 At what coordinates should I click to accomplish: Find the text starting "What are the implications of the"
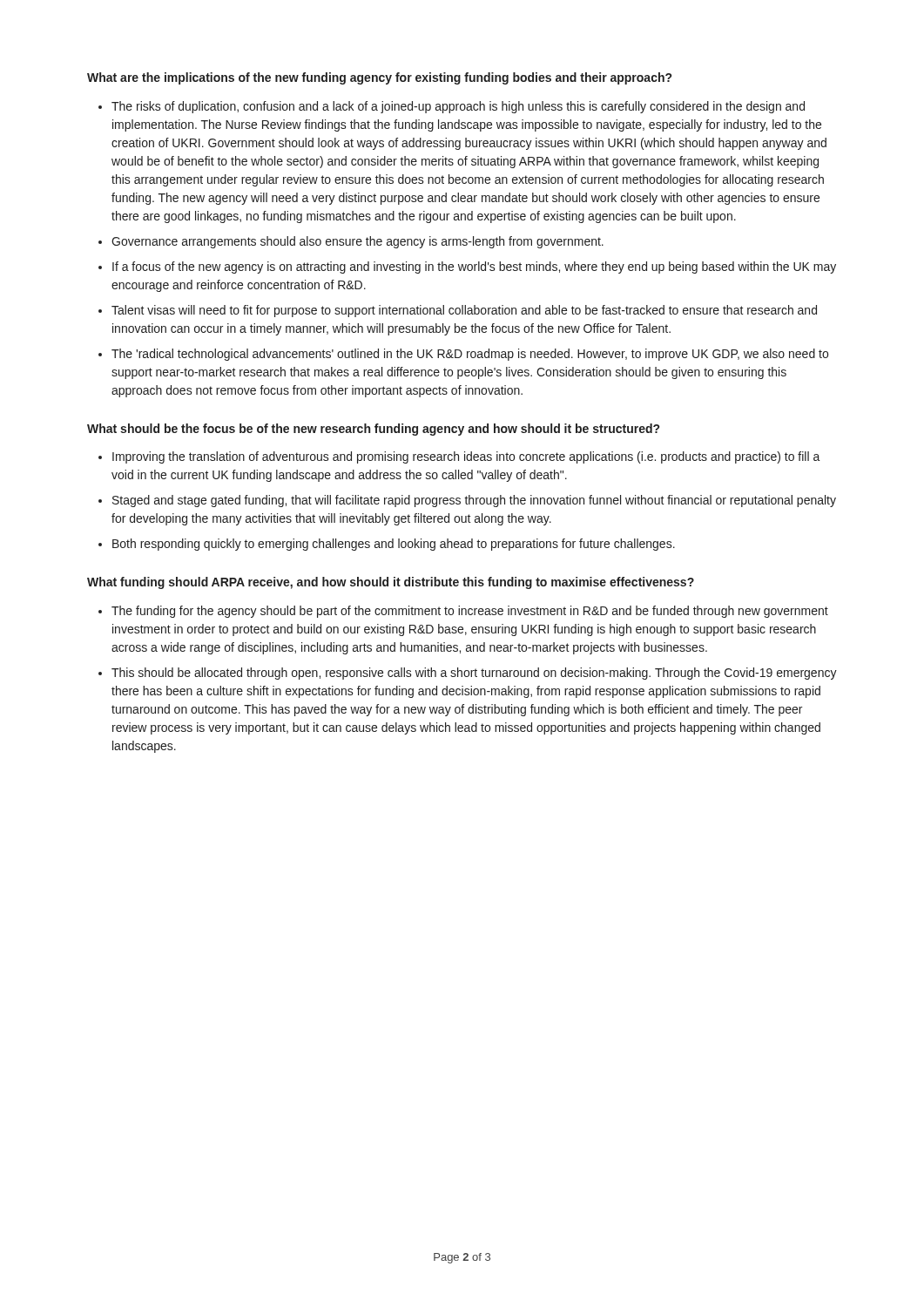380,78
